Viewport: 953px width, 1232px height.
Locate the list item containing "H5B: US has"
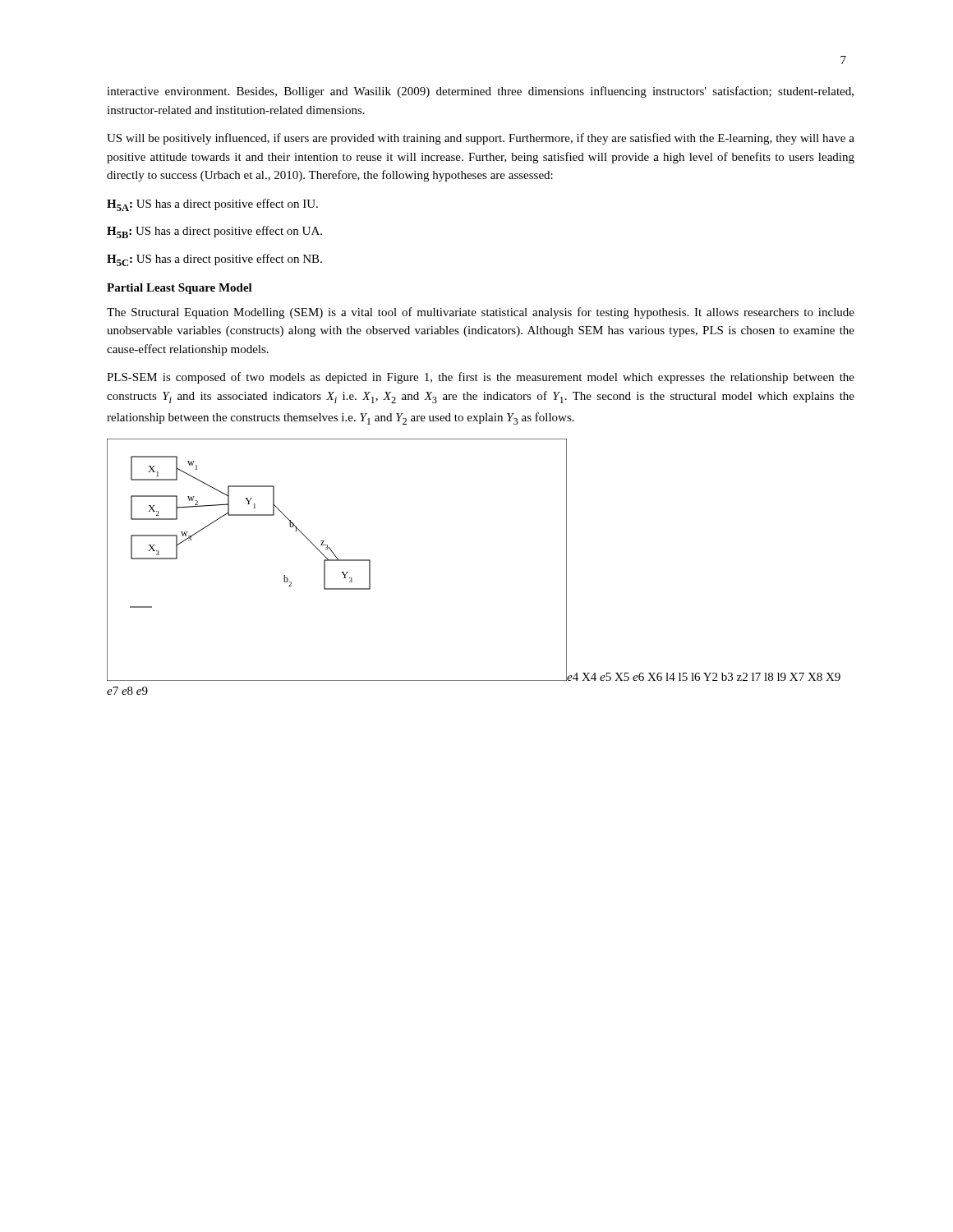tap(215, 233)
